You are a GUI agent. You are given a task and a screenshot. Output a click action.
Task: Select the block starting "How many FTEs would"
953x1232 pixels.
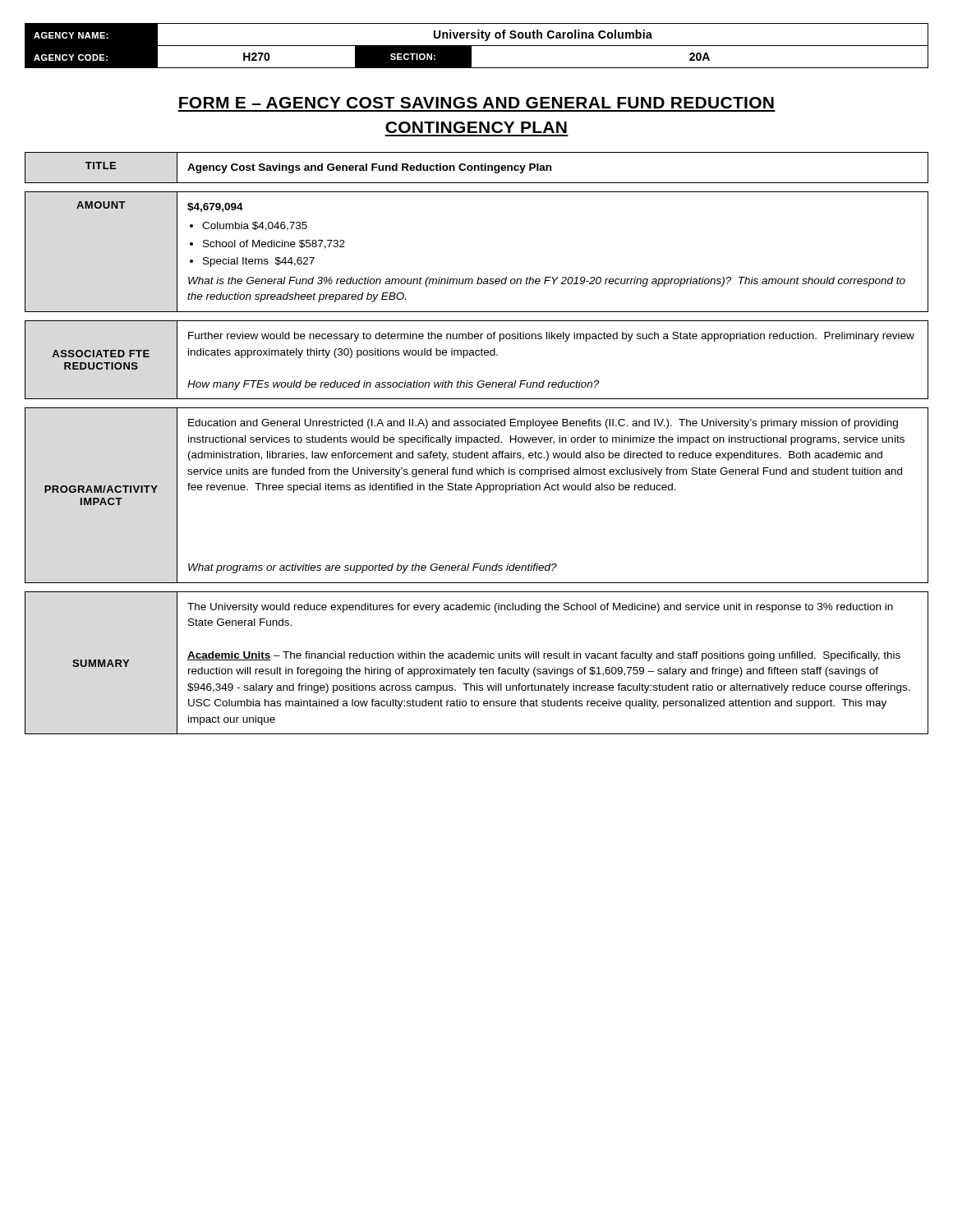pyautogui.click(x=393, y=384)
